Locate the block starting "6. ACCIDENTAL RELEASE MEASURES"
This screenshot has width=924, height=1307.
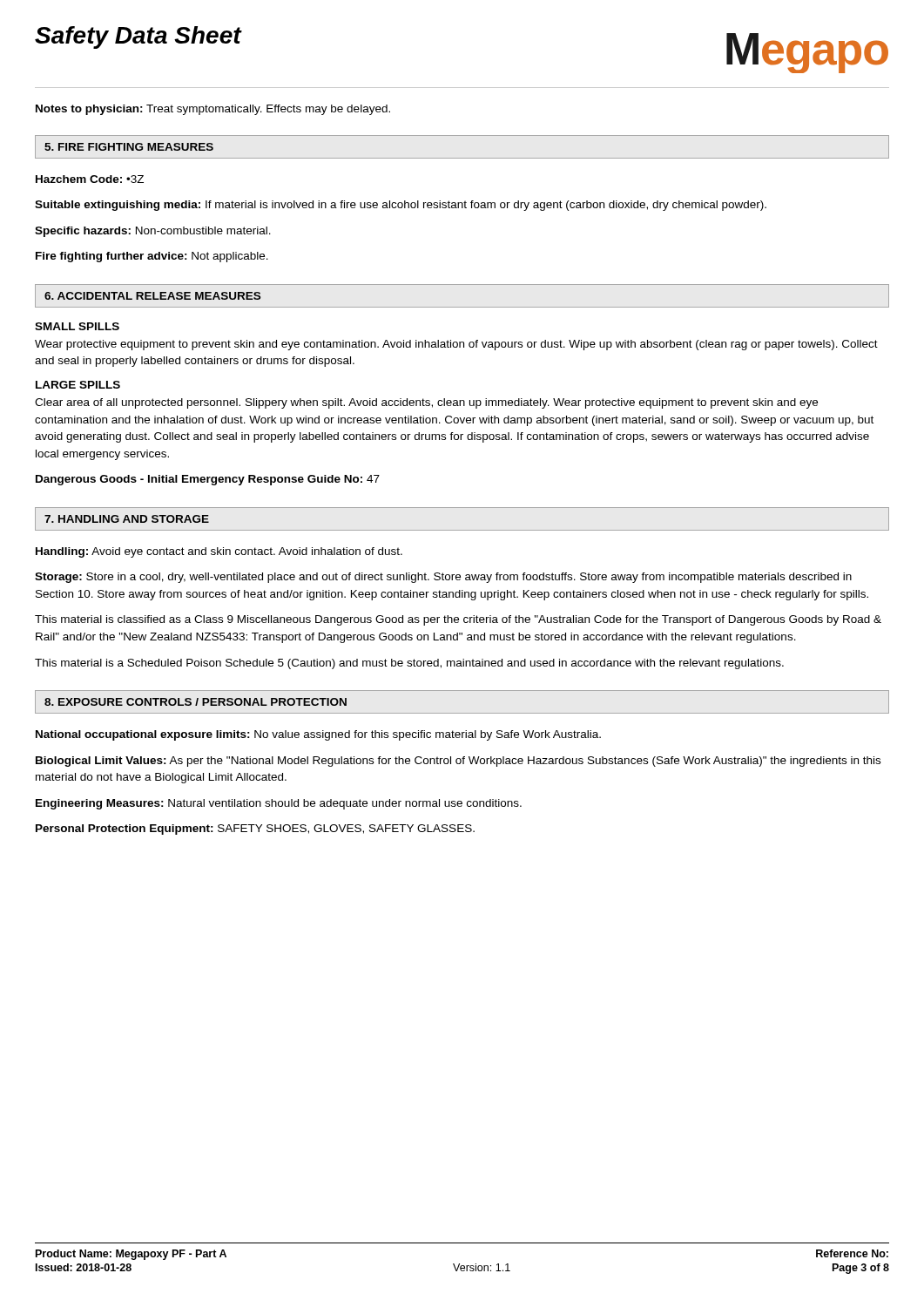153,296
